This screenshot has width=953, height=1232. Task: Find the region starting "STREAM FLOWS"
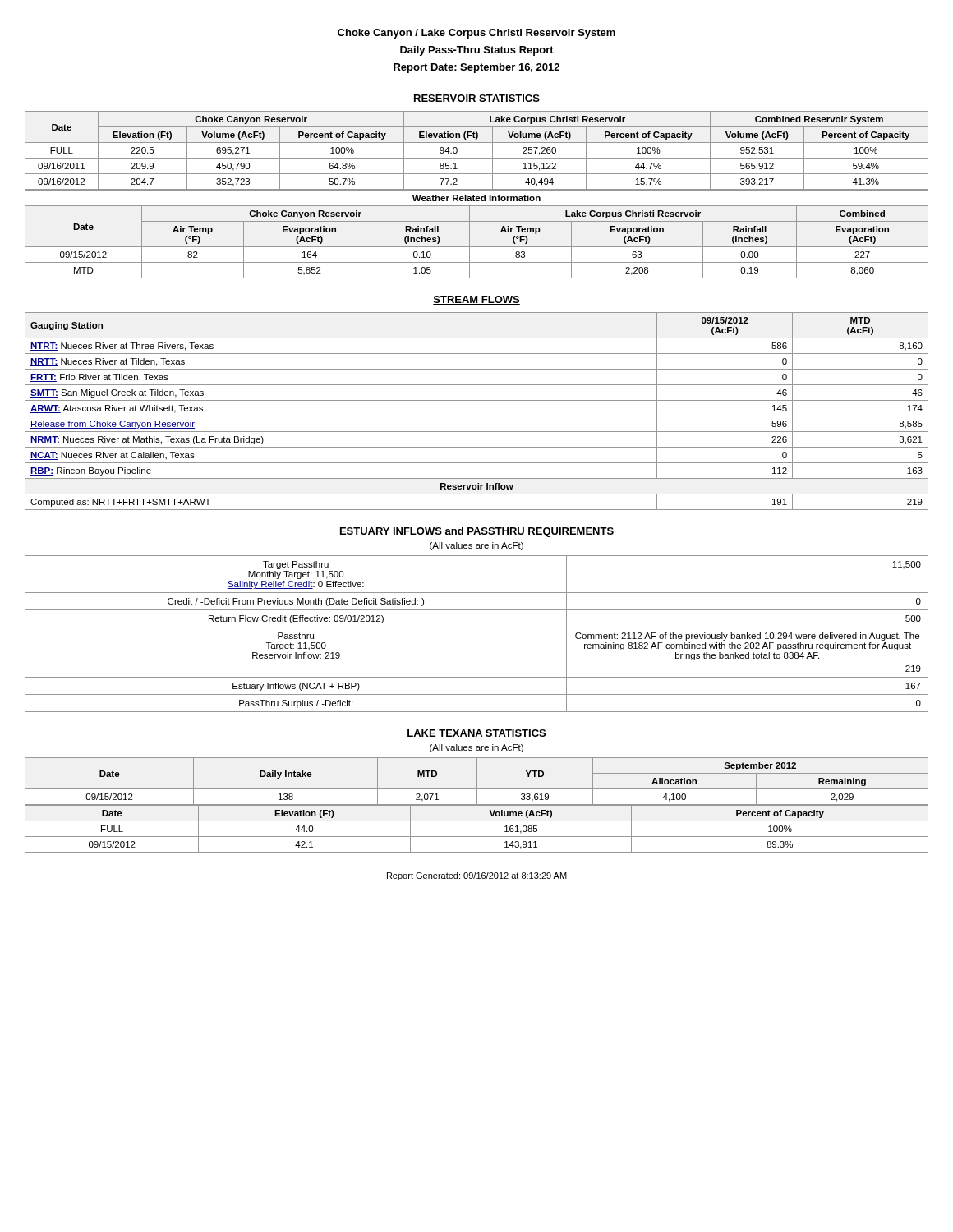pyautogui.click(x=476, y=300)
